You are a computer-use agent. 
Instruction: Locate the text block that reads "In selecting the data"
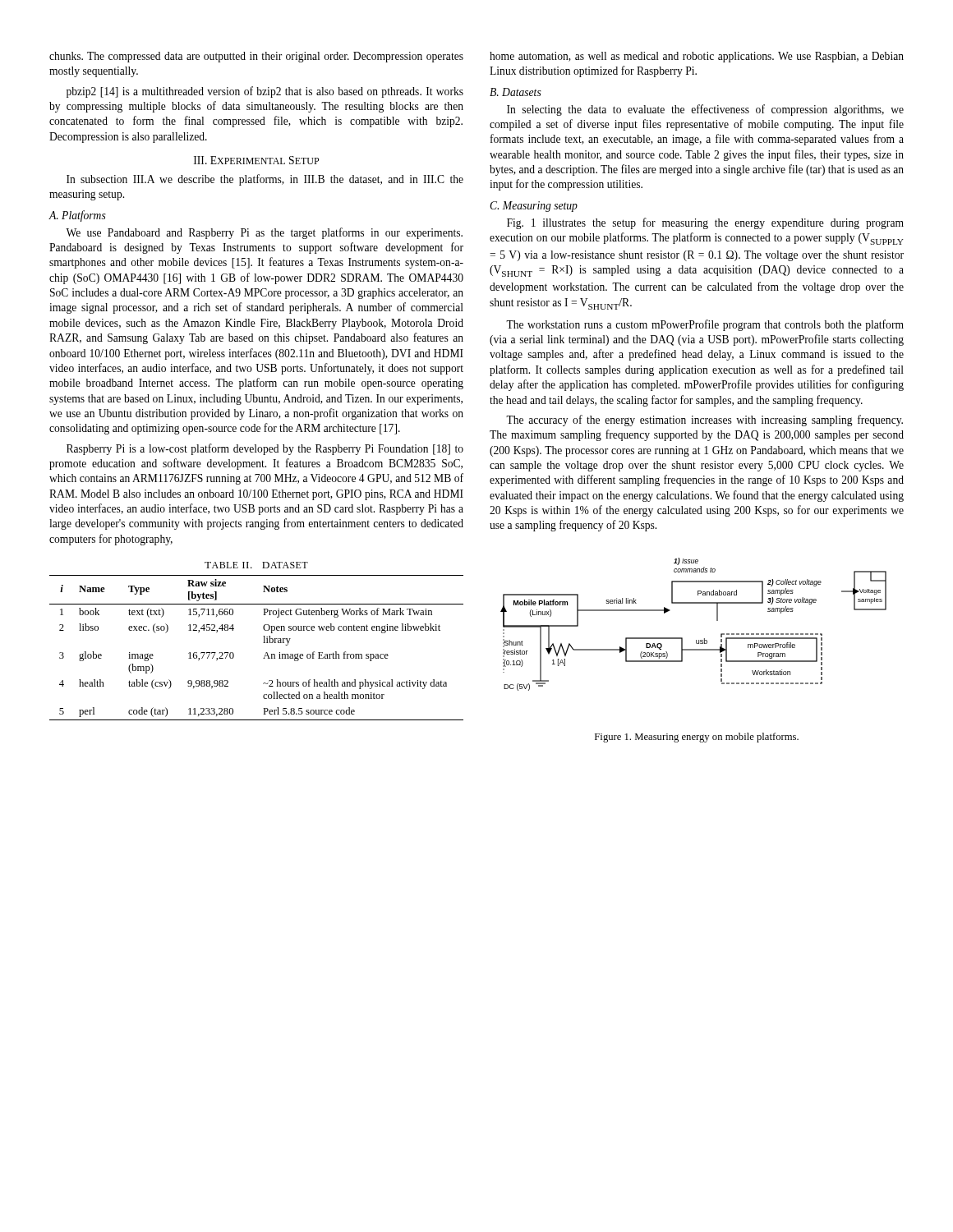[697, 148]
